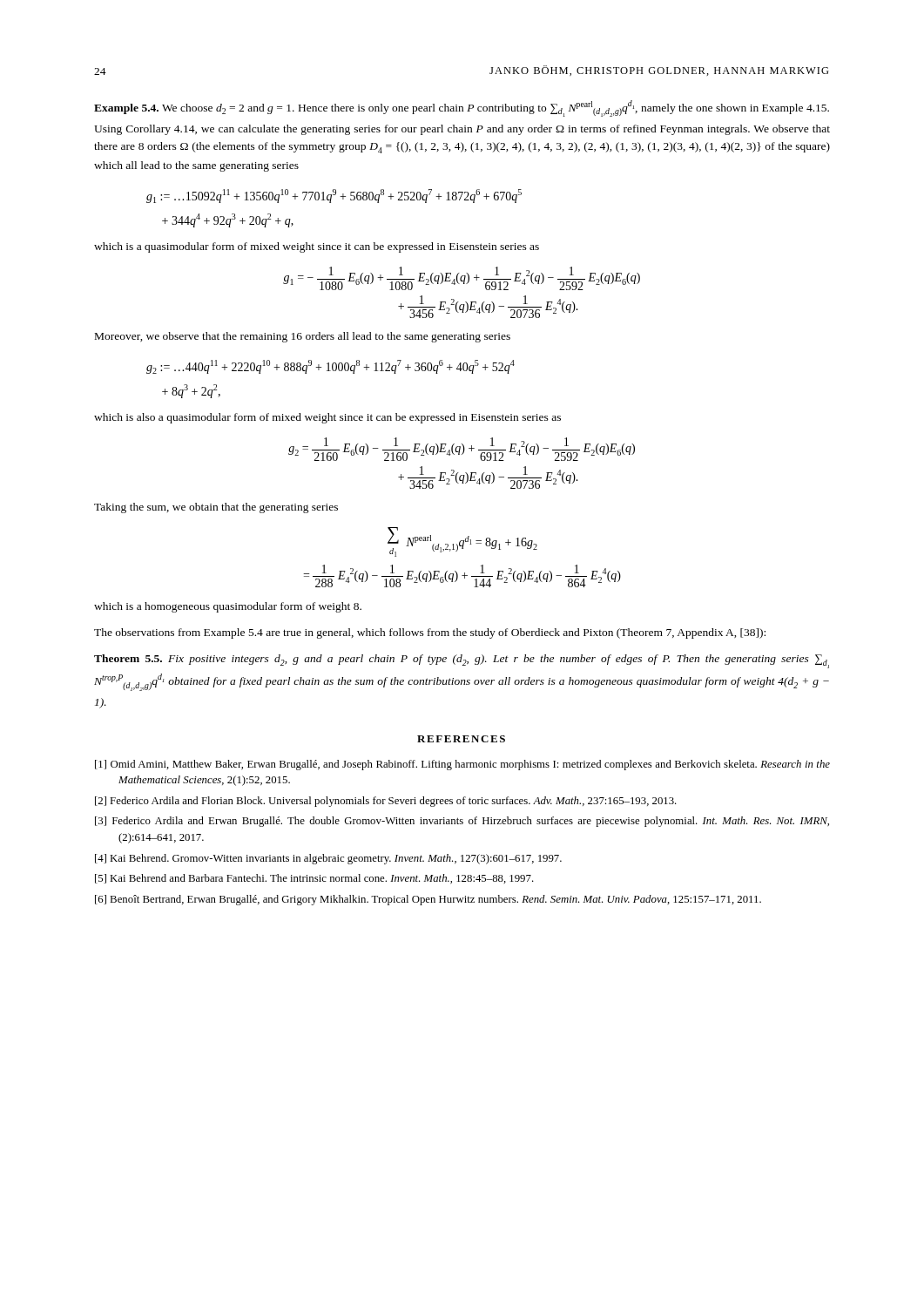Viewport: 924px width, 1307px height.
Task: Point to the passage starting "g2 := …440q11 + 2220q10 +"
Action: click(x=488, y=379)
